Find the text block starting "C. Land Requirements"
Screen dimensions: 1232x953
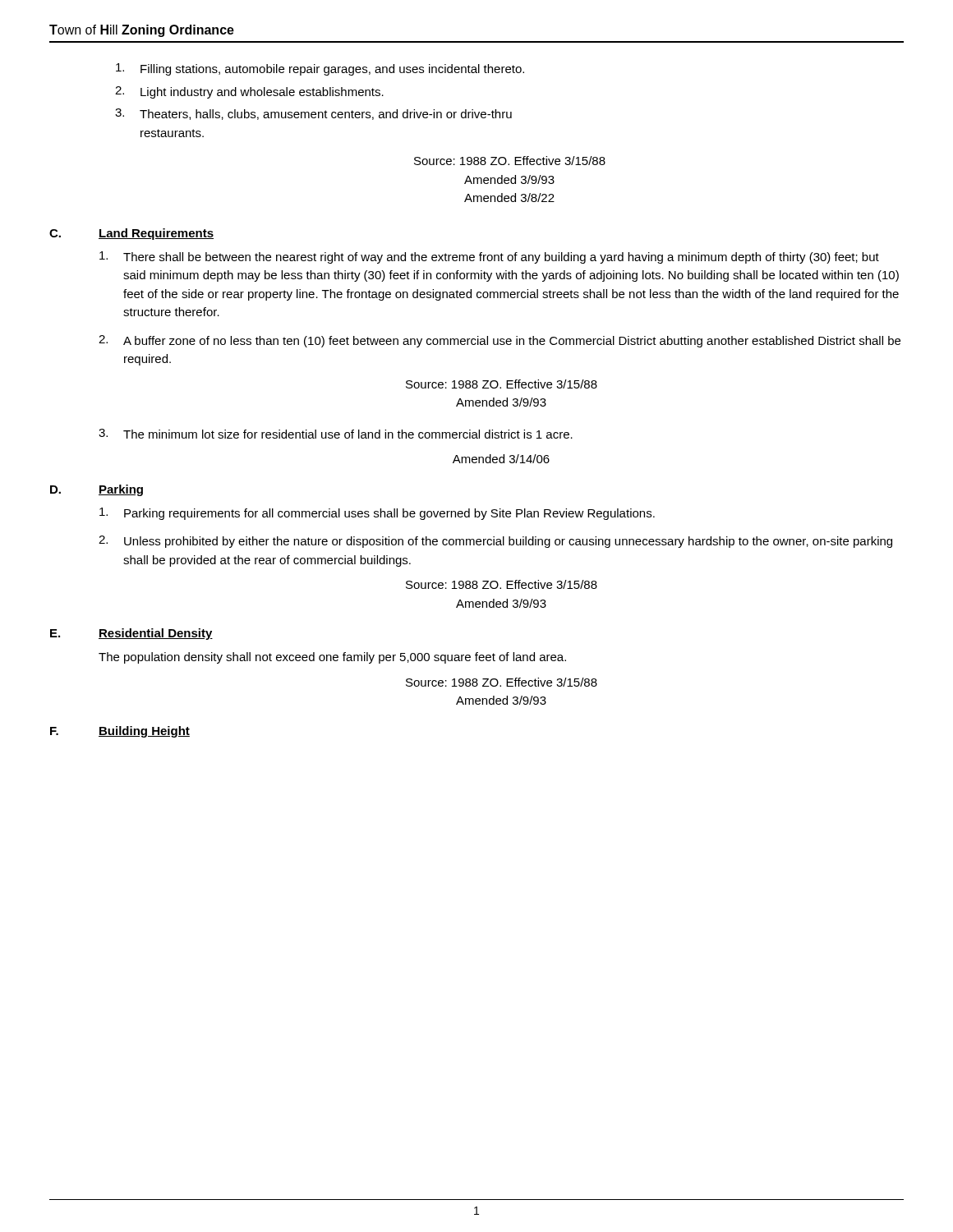point(131,232)
